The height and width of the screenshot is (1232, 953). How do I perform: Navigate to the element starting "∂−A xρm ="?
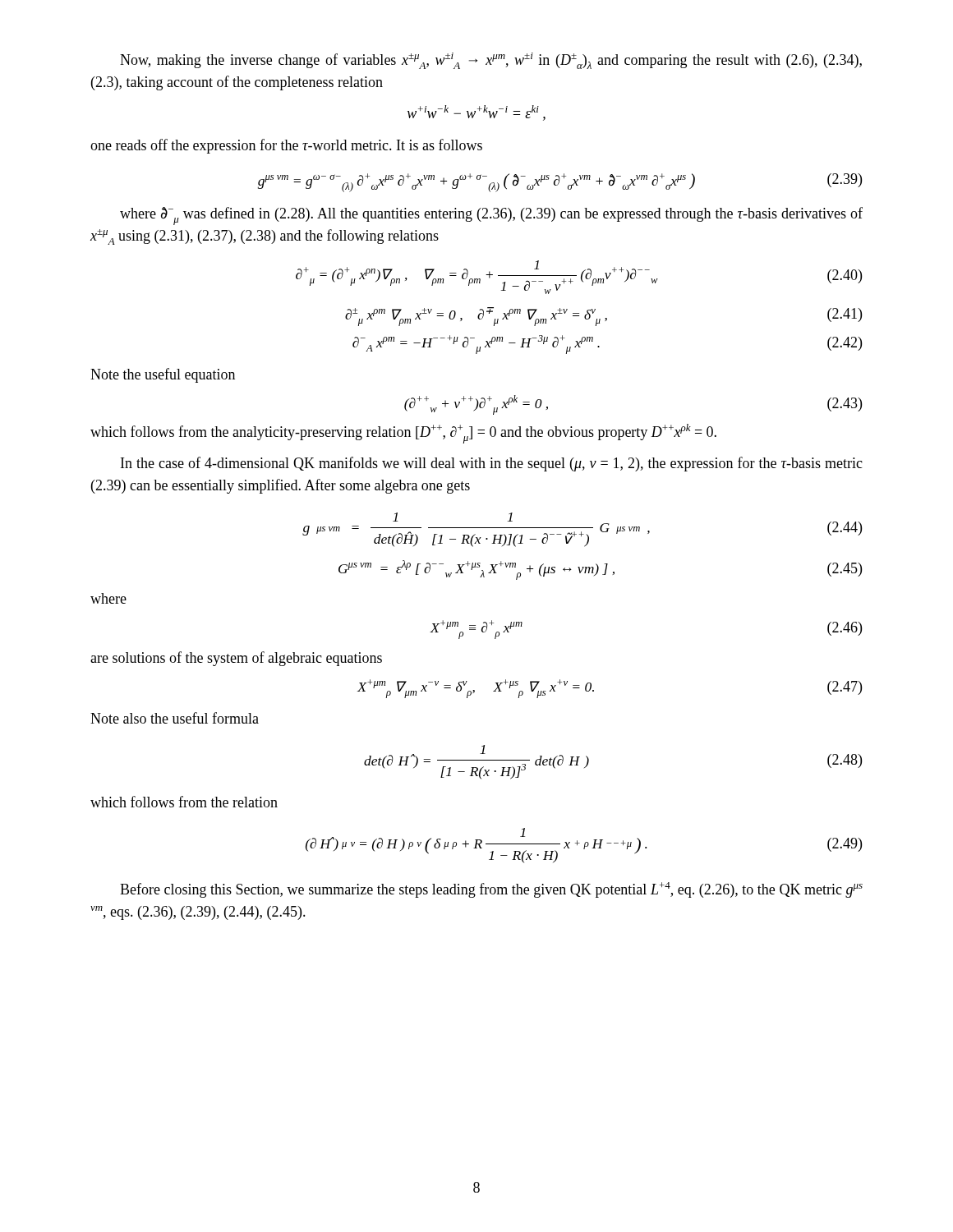(x=607, y=343)
